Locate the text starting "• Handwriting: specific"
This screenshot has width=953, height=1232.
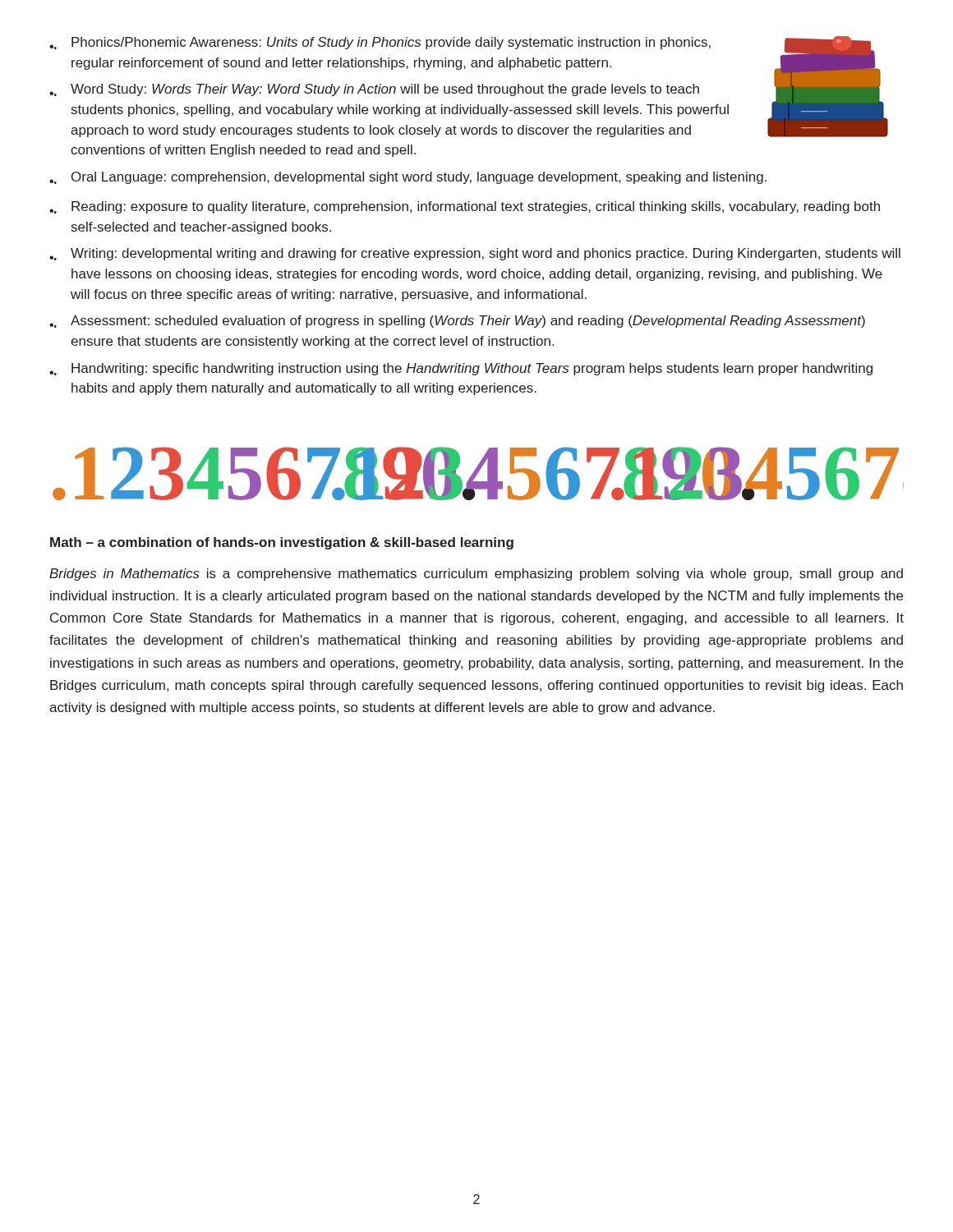[476, 379]
